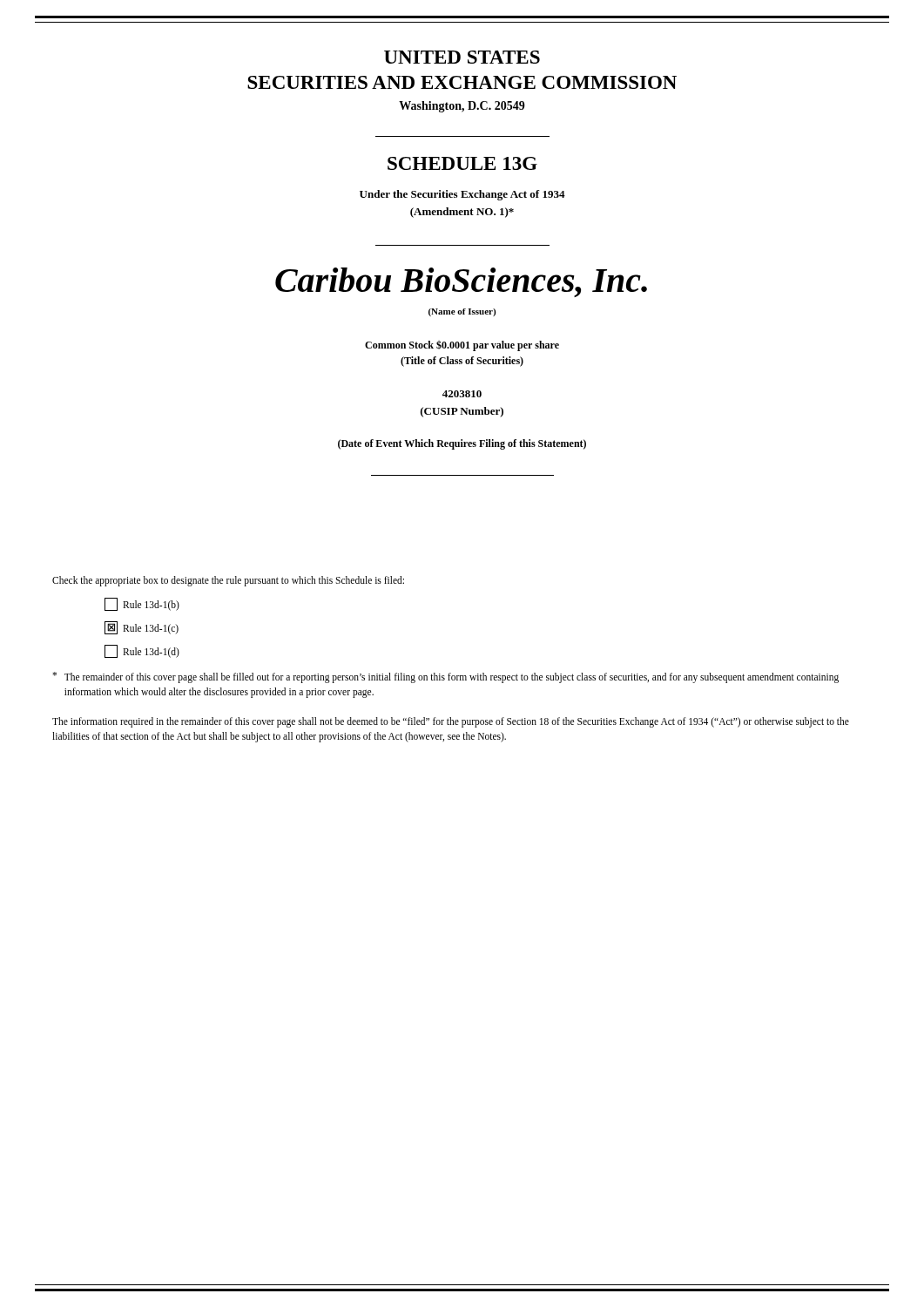Locate the text block containing "Check the appropriate"

tap(229, 580)
